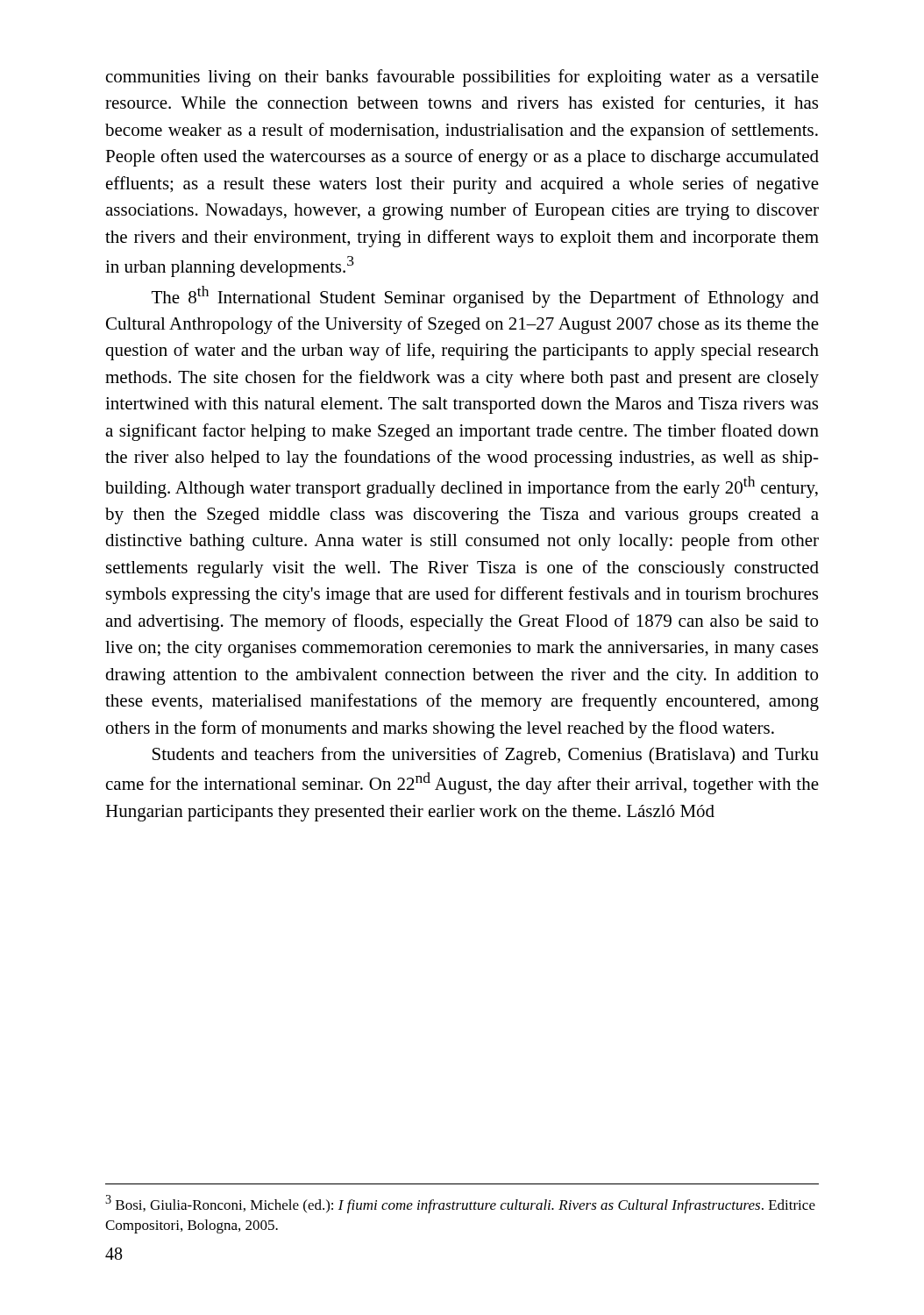Click on the text block that says "Students and teachers from the universities of"
924x1315 pixels.
[462, 782]
